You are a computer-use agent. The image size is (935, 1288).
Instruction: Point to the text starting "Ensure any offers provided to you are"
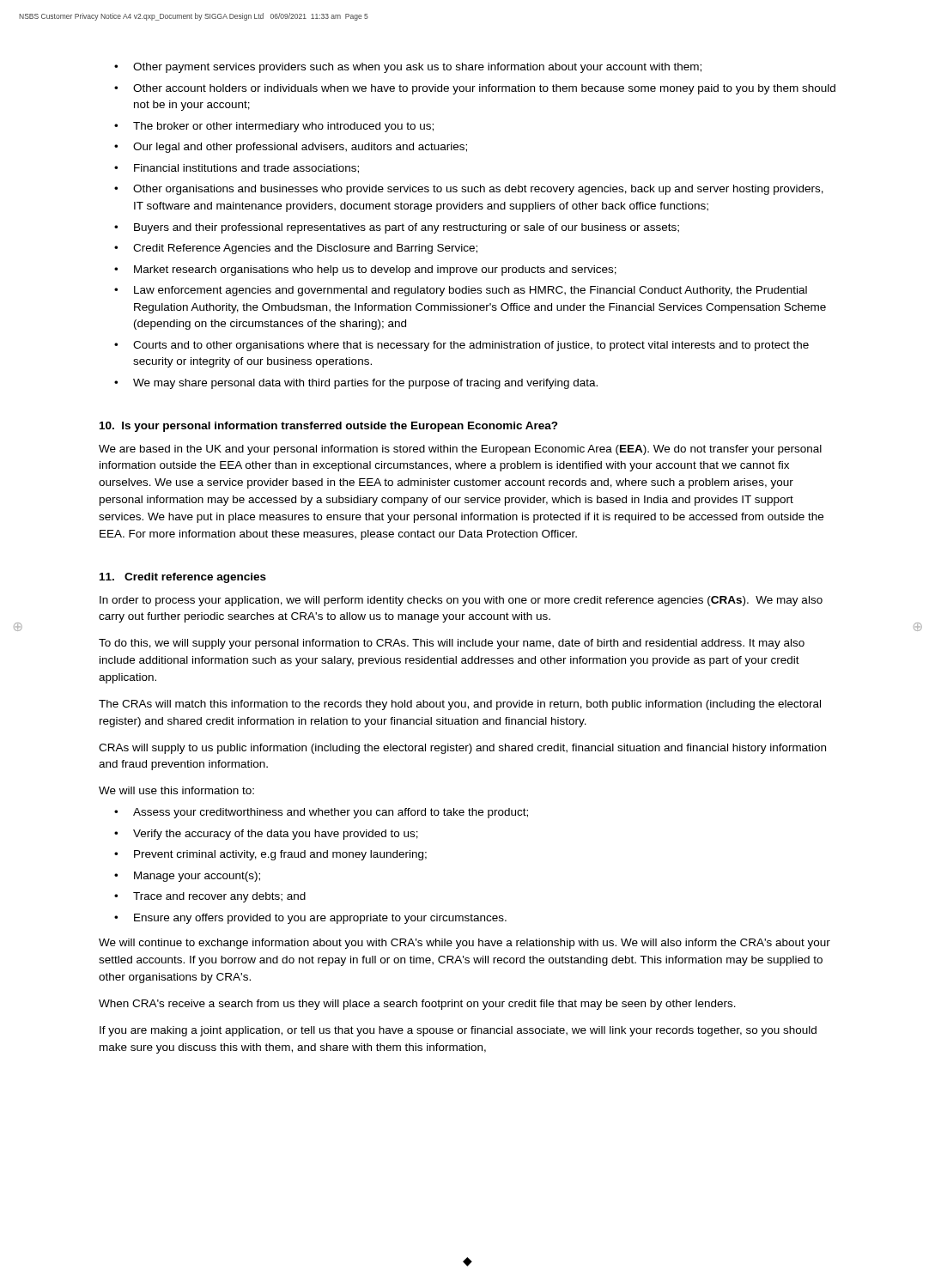click(475, 918)
